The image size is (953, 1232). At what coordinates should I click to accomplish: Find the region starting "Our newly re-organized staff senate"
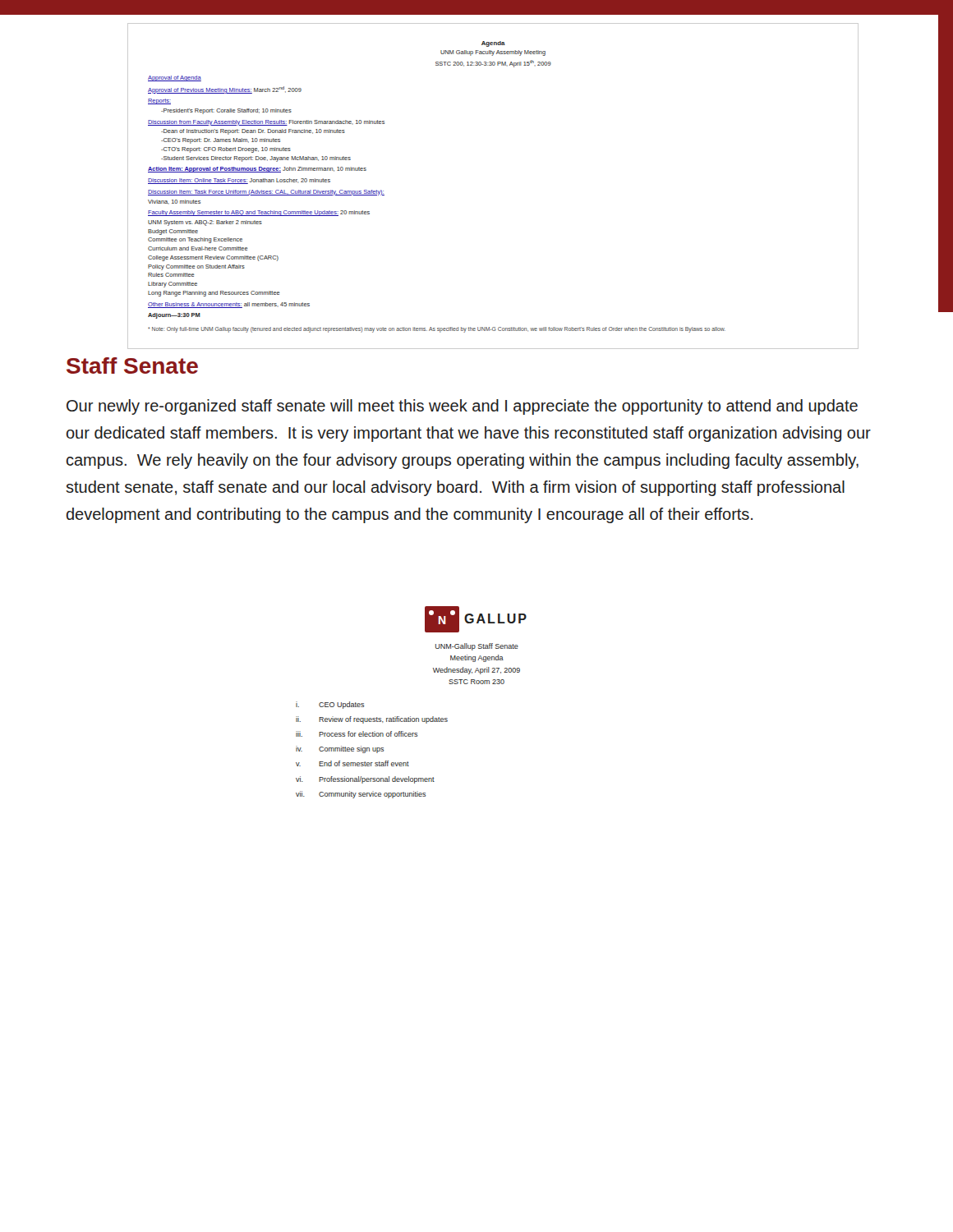pyautogui.click(x=468, y=460)
